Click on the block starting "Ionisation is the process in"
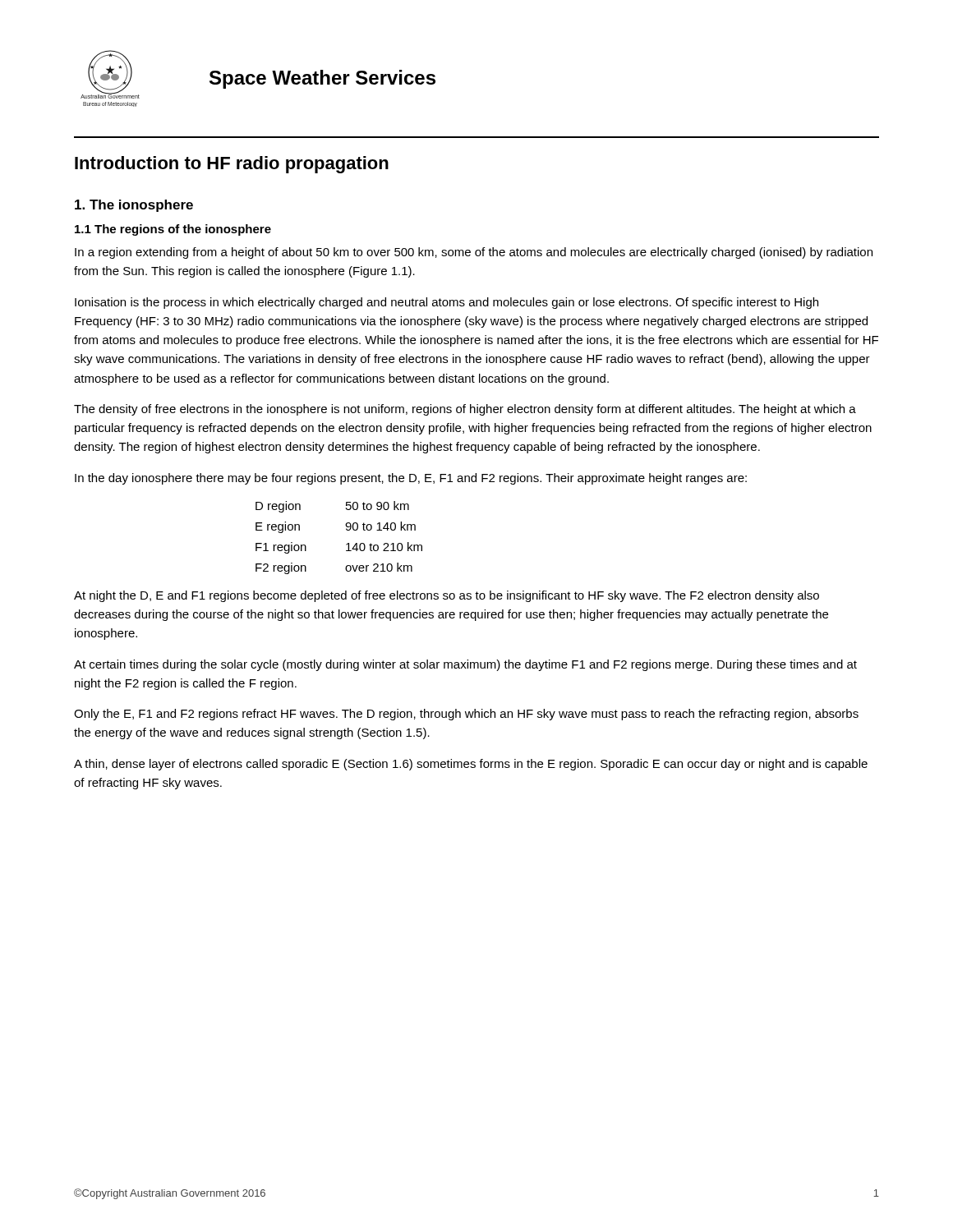Image resolution: width=953 pixels, height=1232 pixels. pos(476,340)
